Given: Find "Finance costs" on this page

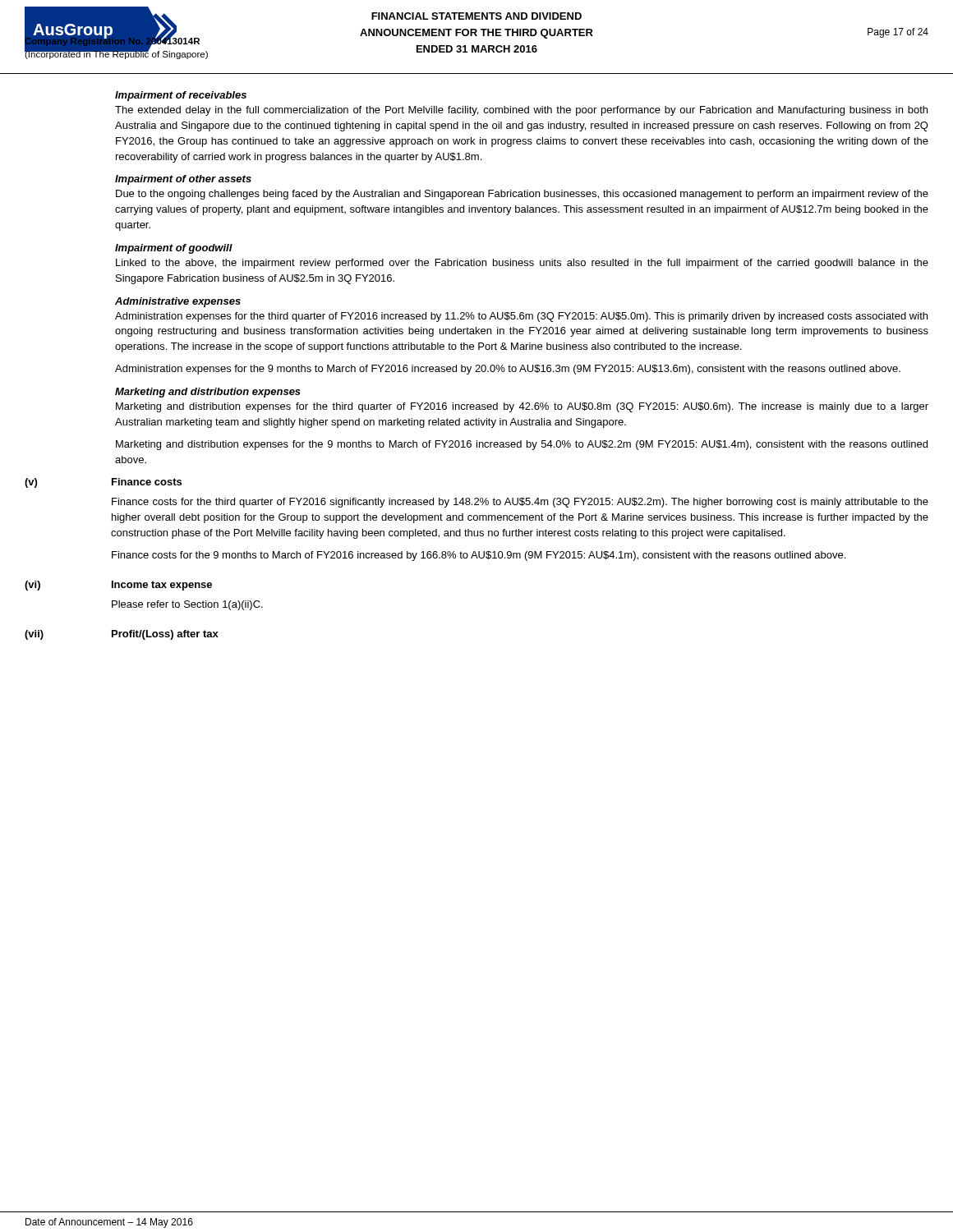Looking at the screenshot, I should click(147, 482).
